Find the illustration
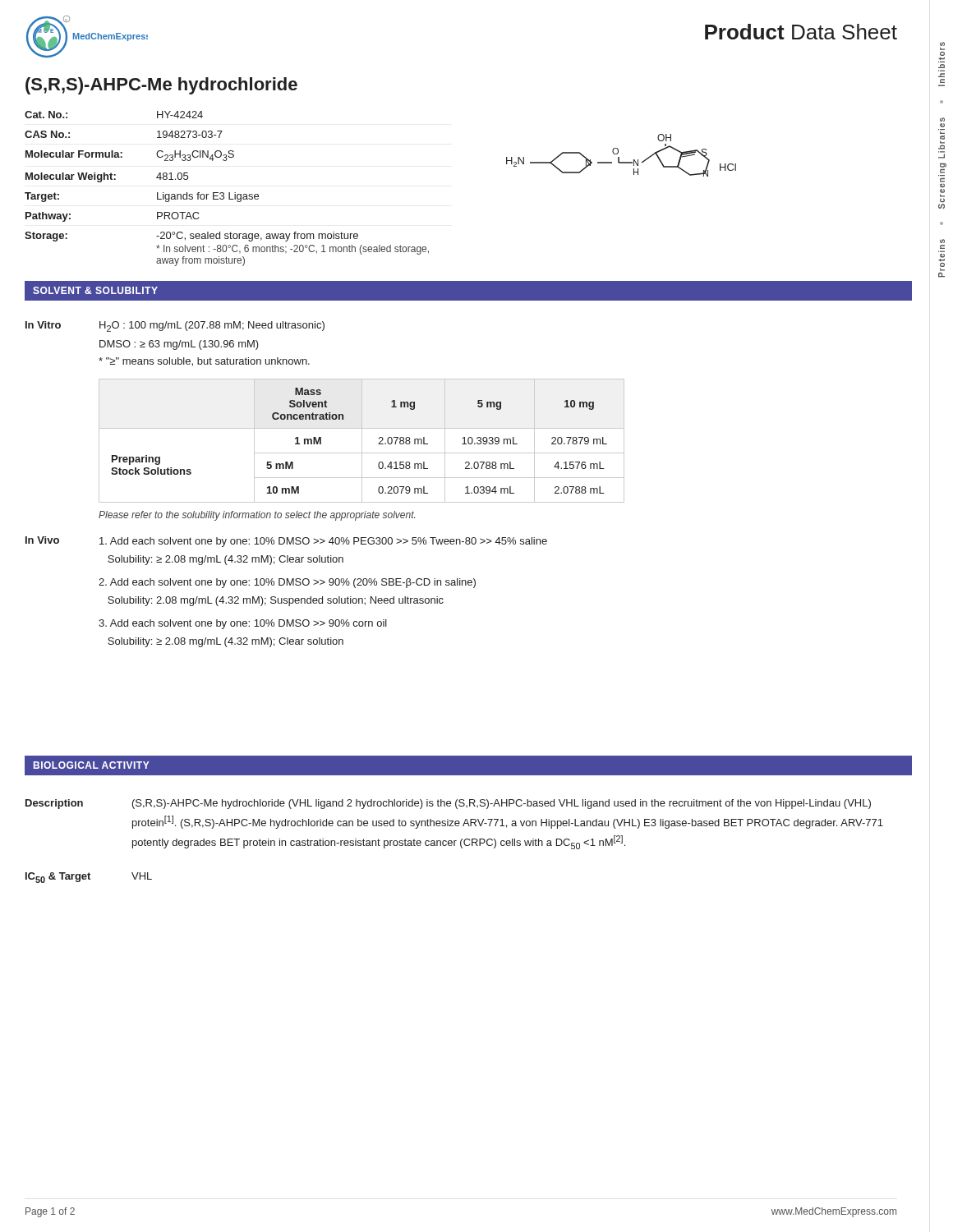953x1232 pixels. tap(628, 171)
